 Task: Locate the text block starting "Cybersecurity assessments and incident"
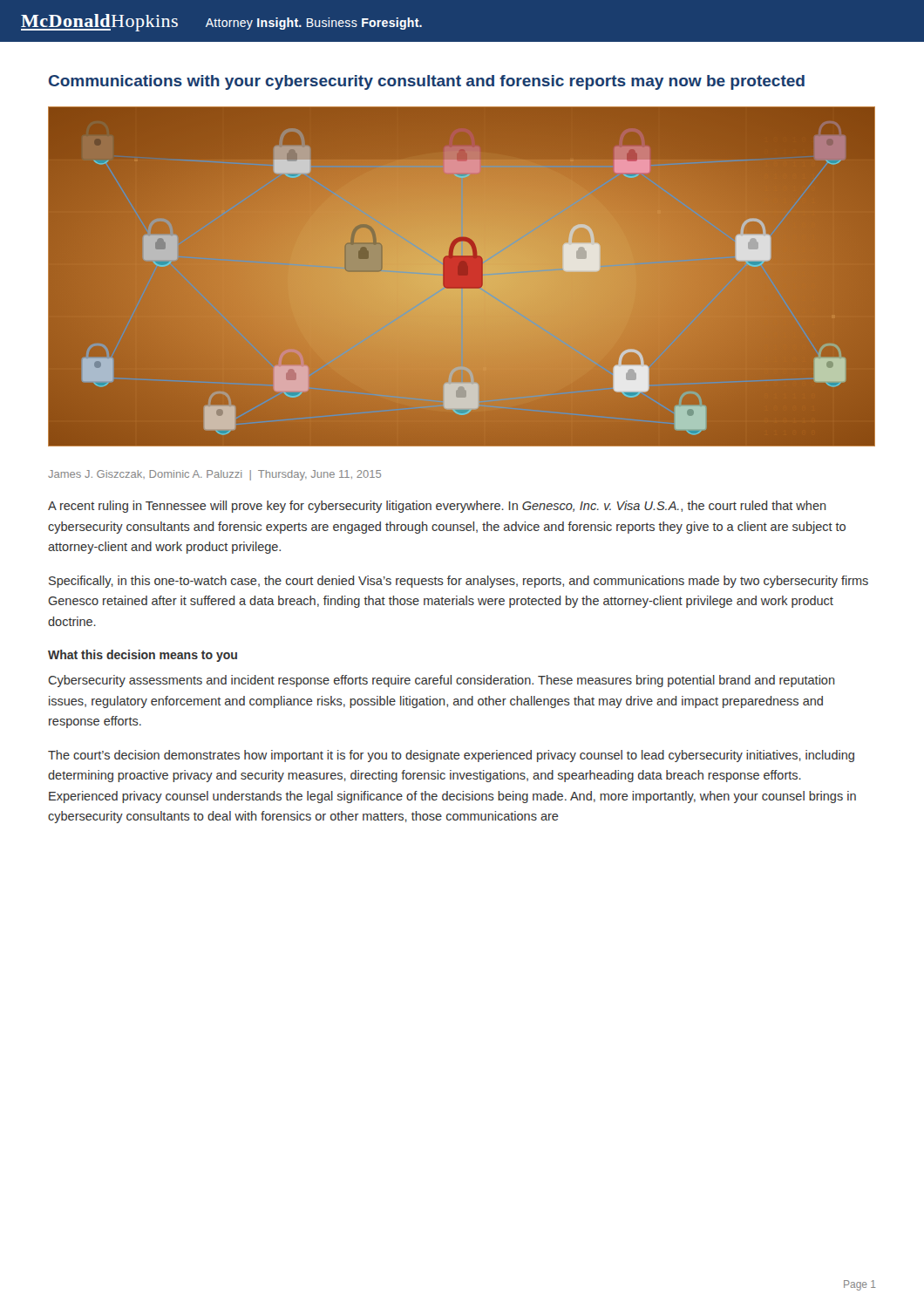tap(442, 701)
